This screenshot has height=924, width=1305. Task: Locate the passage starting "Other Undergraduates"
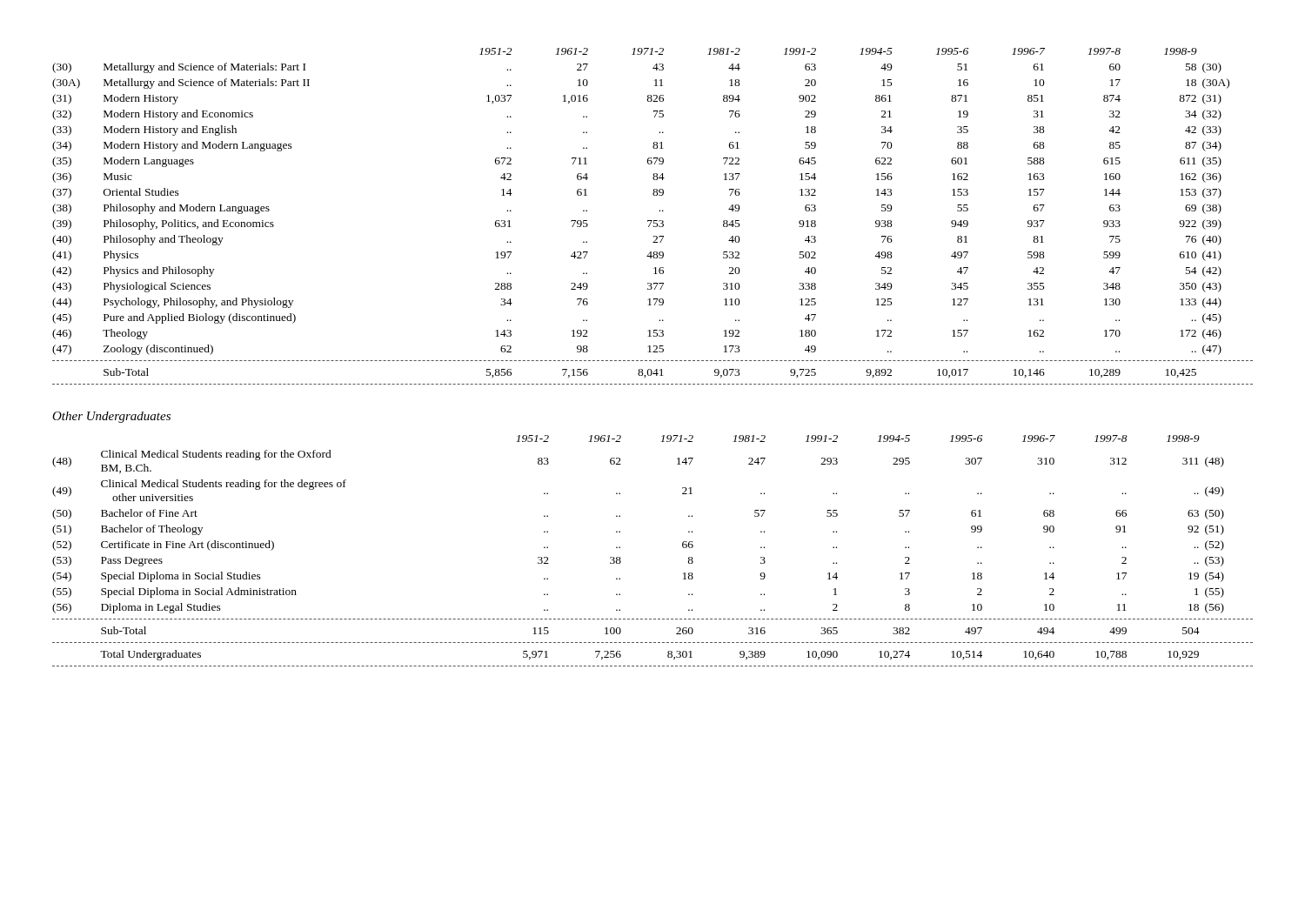112,416
